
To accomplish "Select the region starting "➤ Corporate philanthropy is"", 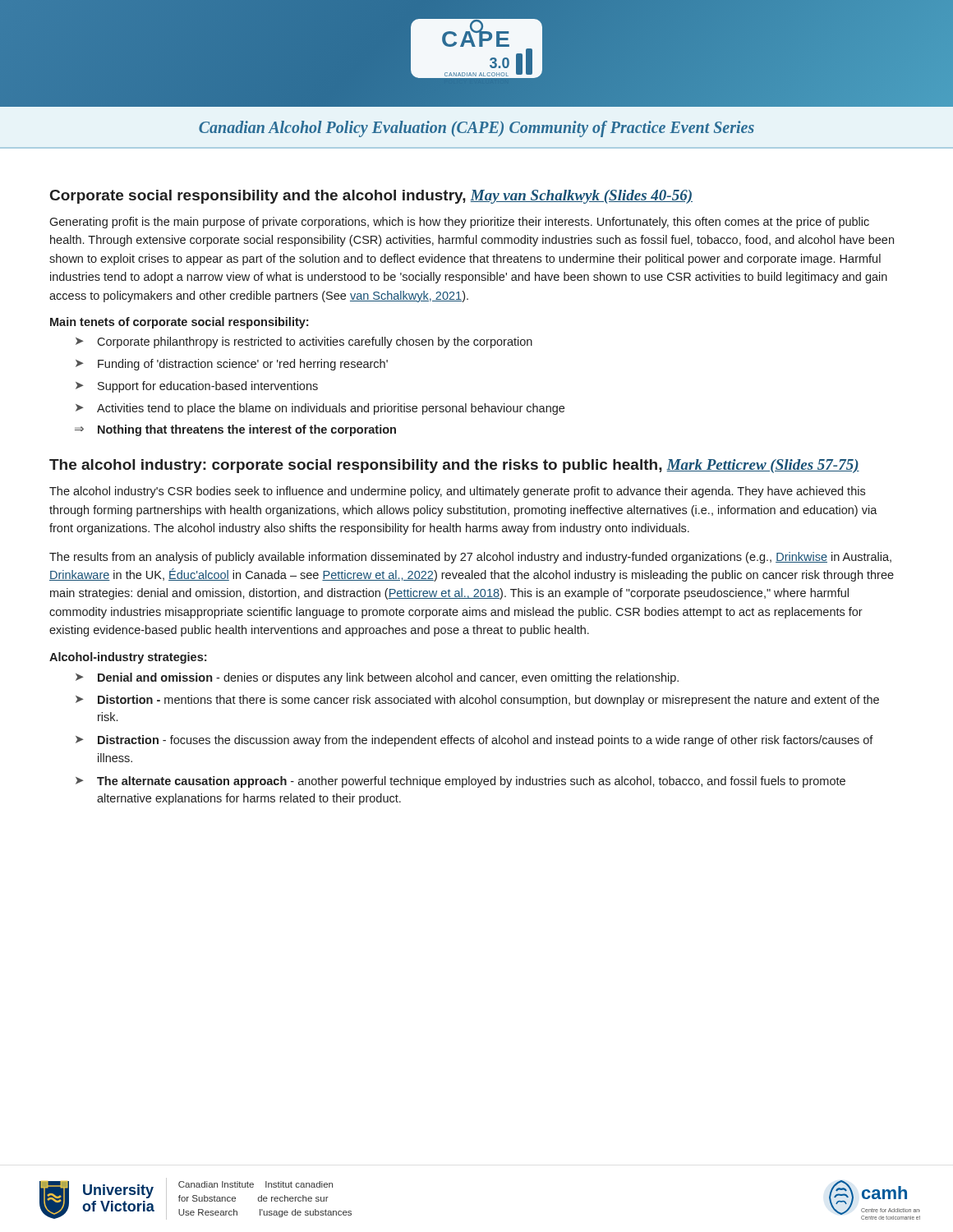I will coord(489,343).
